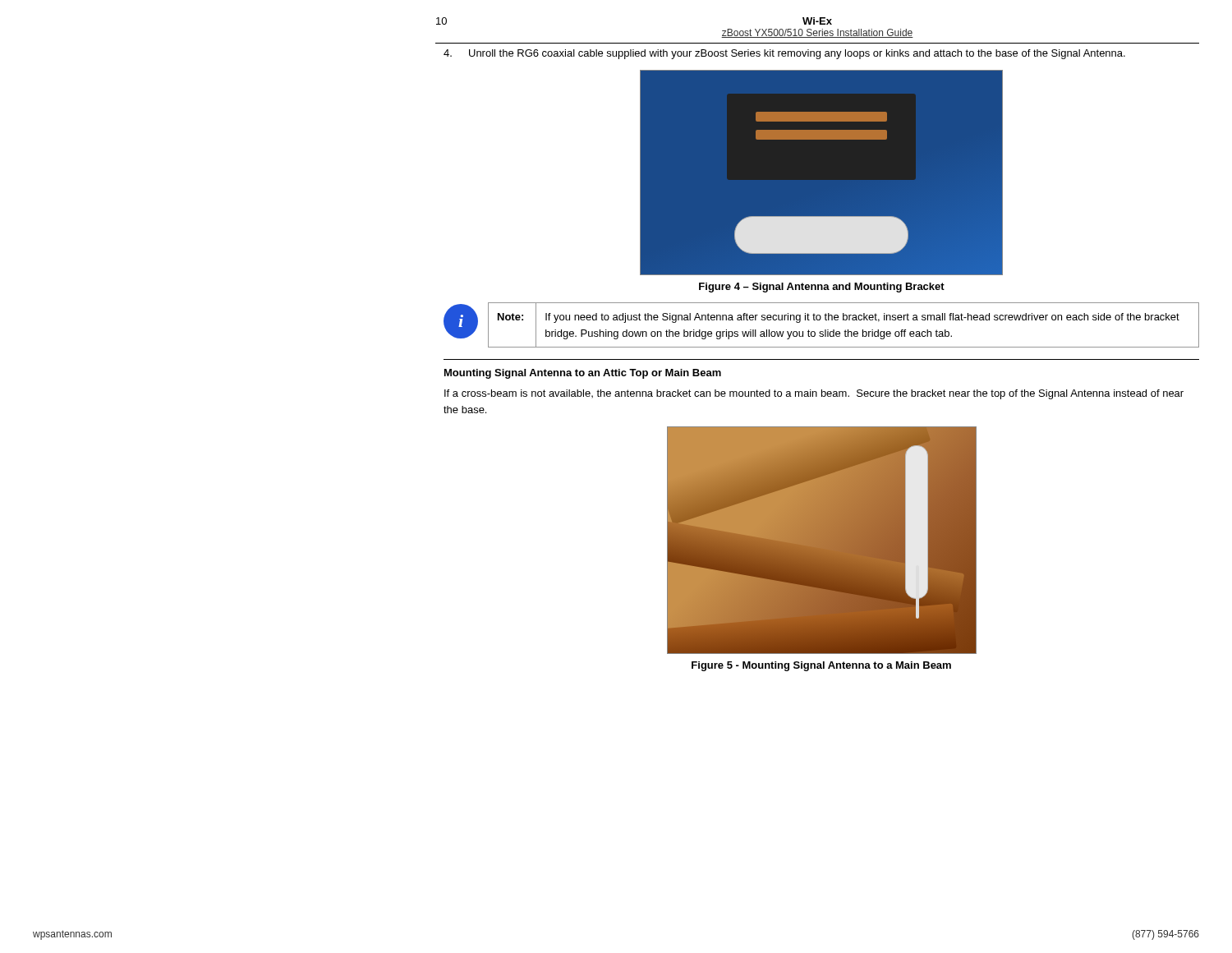The width and height of the screenshot is (1232, 953).
Task: Click on the element starting "If a cross-beam is not available, the"
Action: (814, 401)
